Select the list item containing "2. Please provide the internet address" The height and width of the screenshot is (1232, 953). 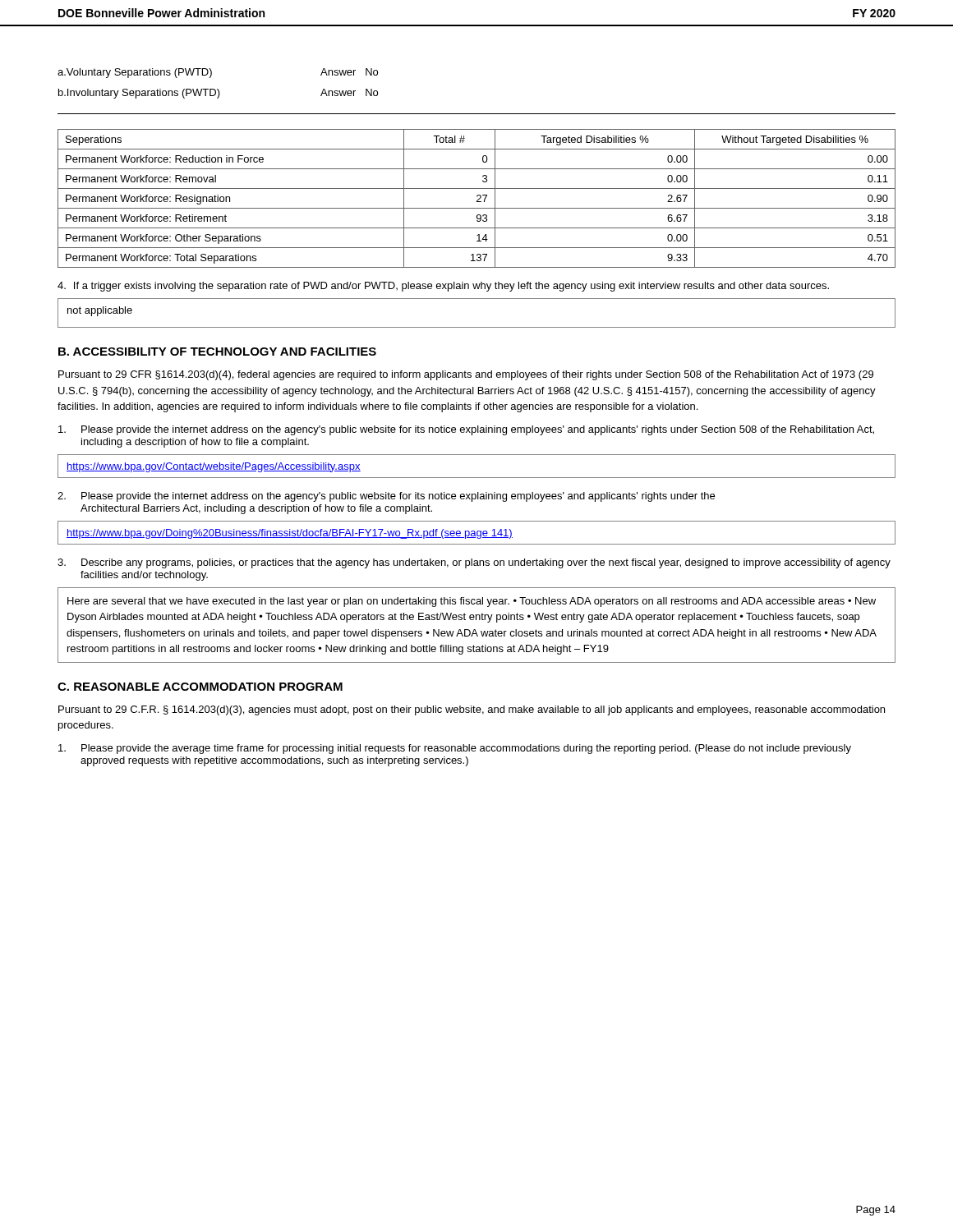386,501
